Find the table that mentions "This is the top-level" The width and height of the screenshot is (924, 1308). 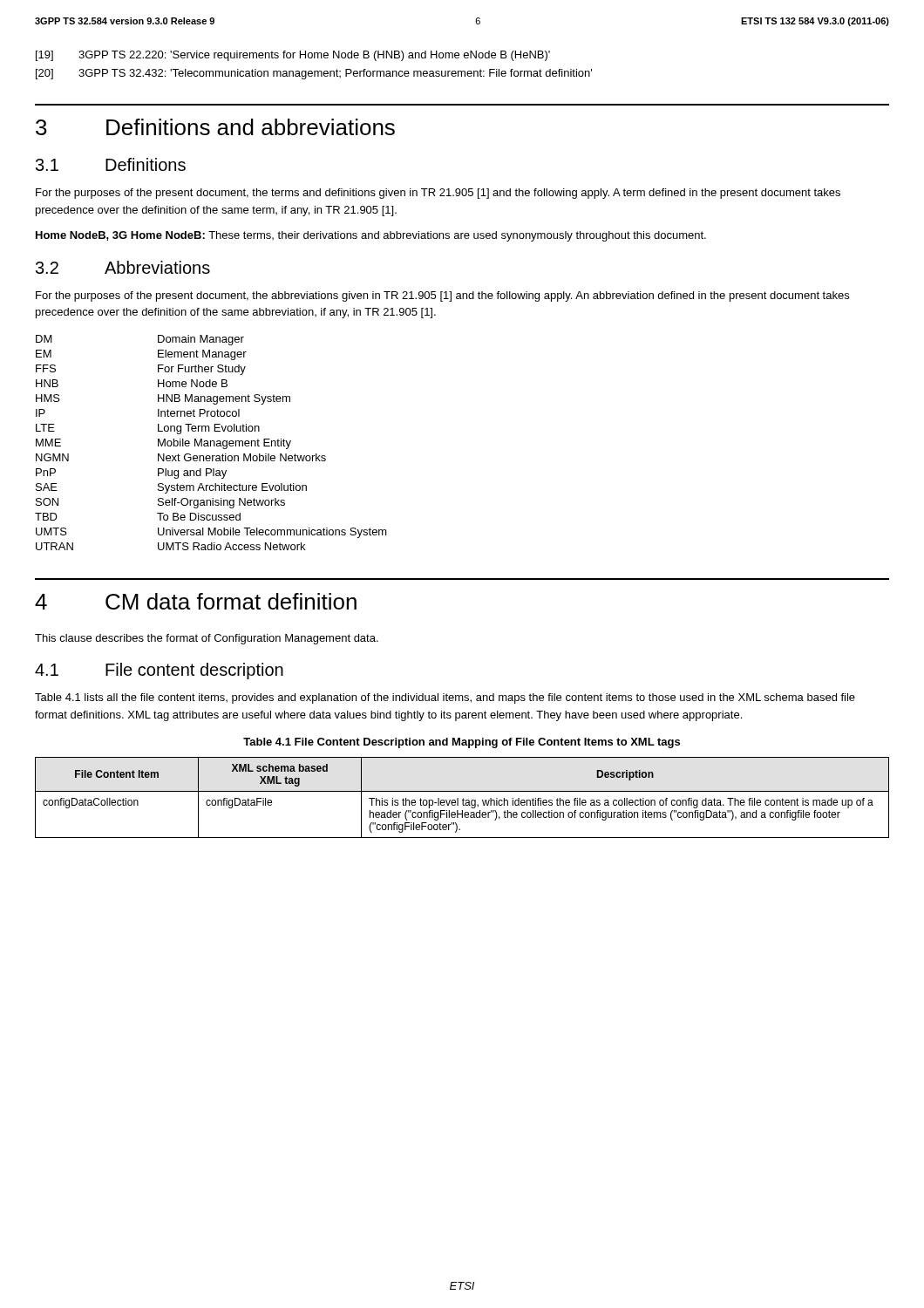[462, 797]
